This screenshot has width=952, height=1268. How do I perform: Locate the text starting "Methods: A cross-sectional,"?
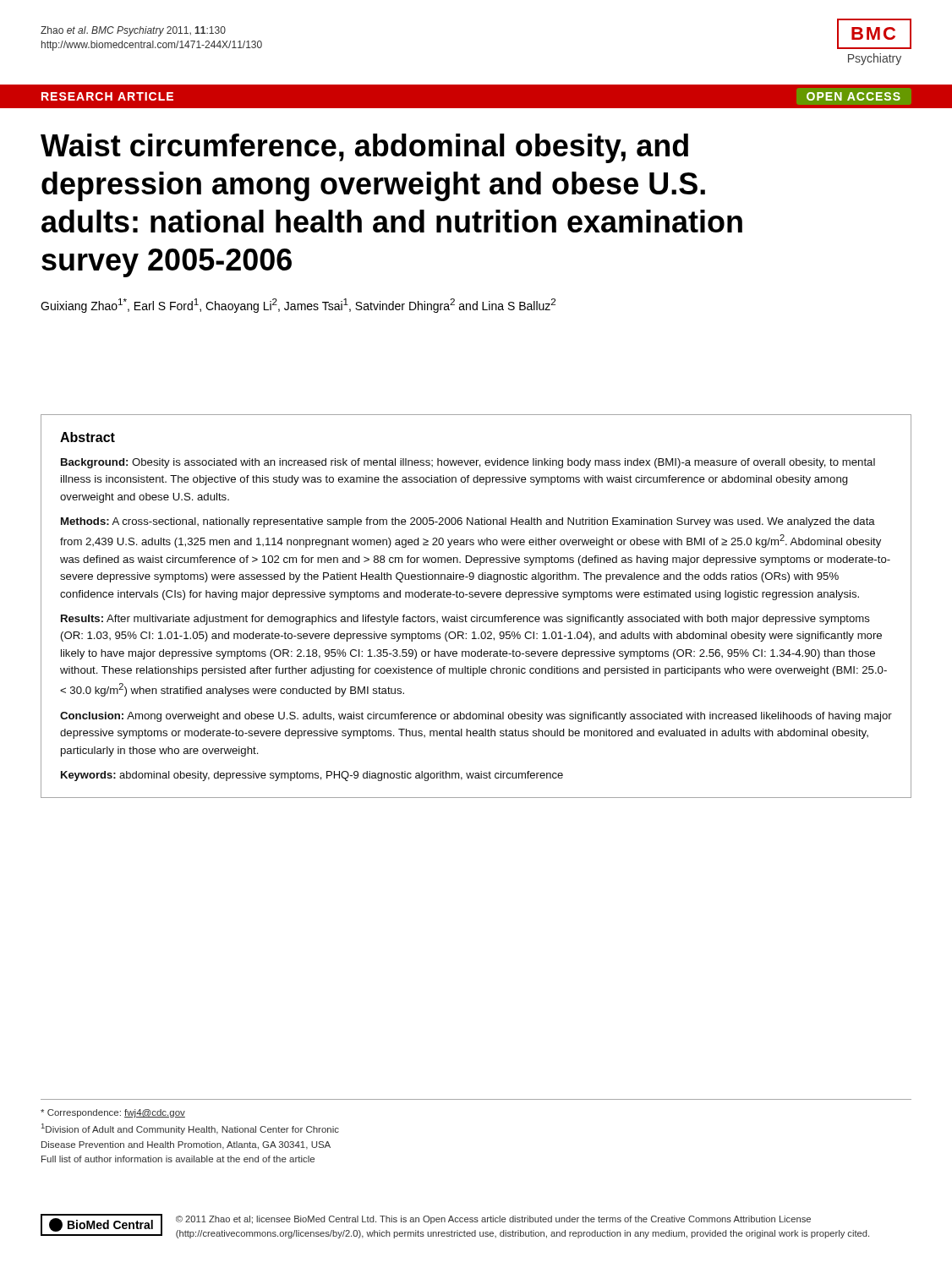pyautogui.click(x=475, y=557)
